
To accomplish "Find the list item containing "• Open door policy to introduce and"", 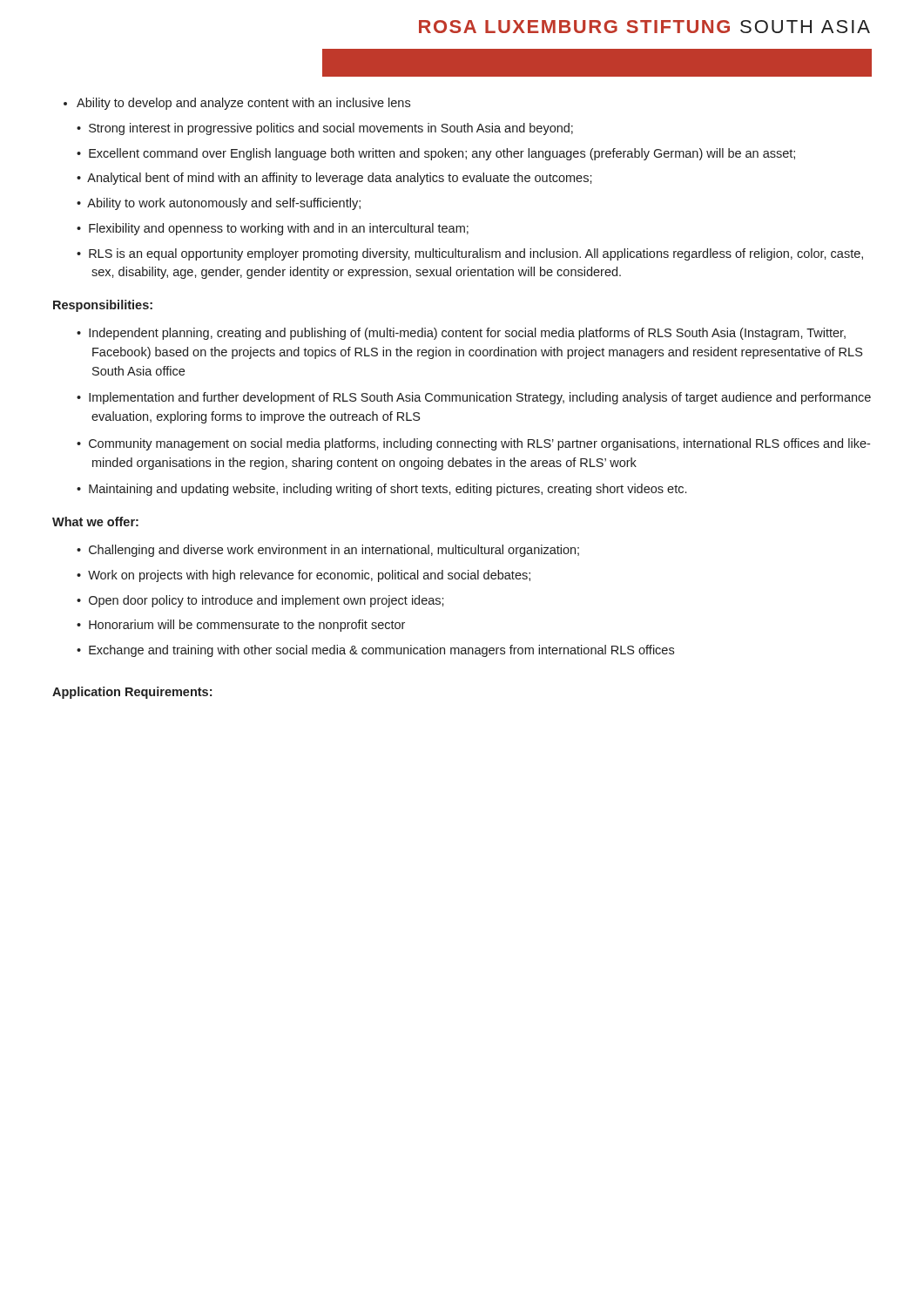I will pos(260,601).
